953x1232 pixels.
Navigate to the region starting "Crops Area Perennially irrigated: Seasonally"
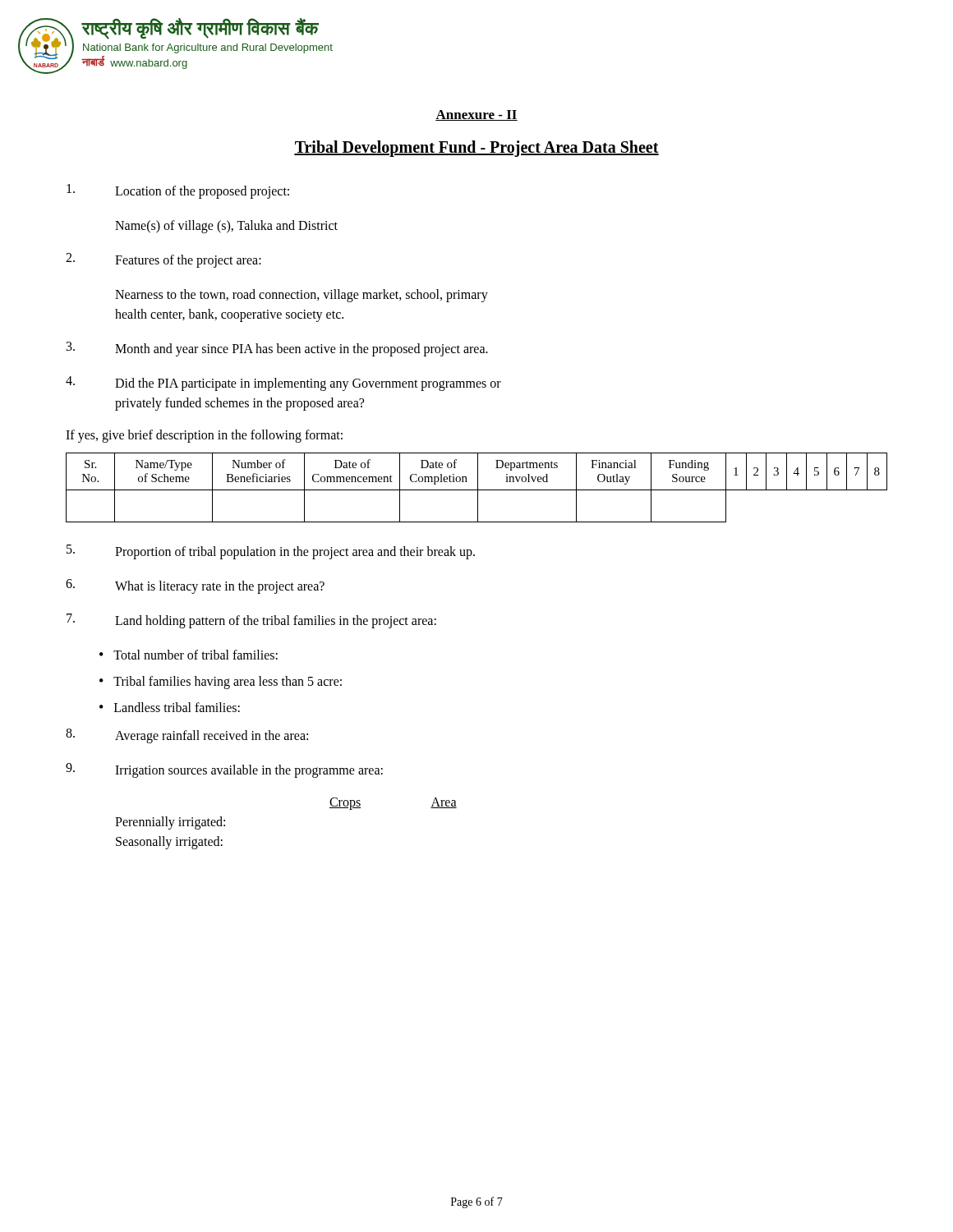point(344,804)
